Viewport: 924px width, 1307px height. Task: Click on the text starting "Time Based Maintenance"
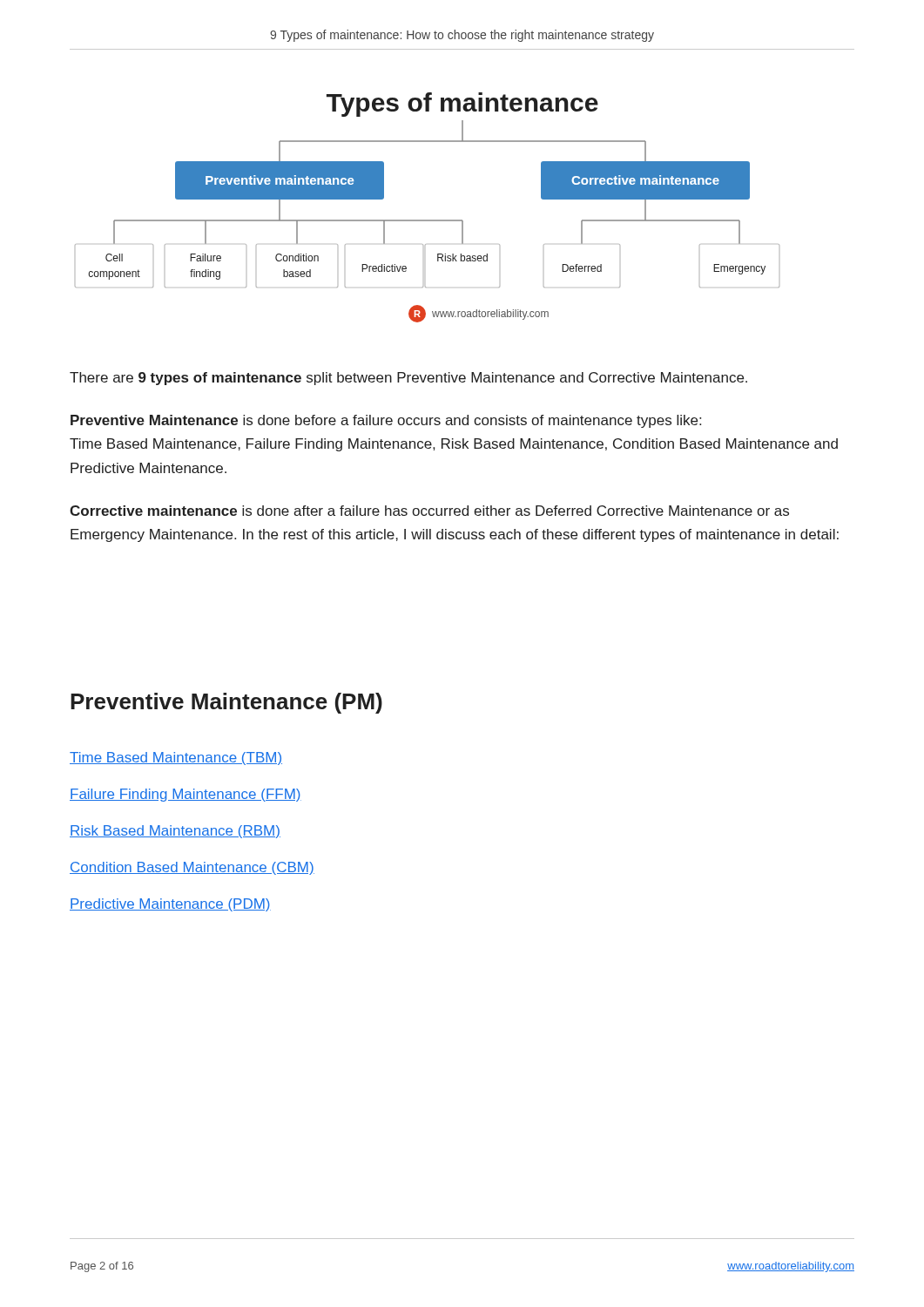(176, 758)
